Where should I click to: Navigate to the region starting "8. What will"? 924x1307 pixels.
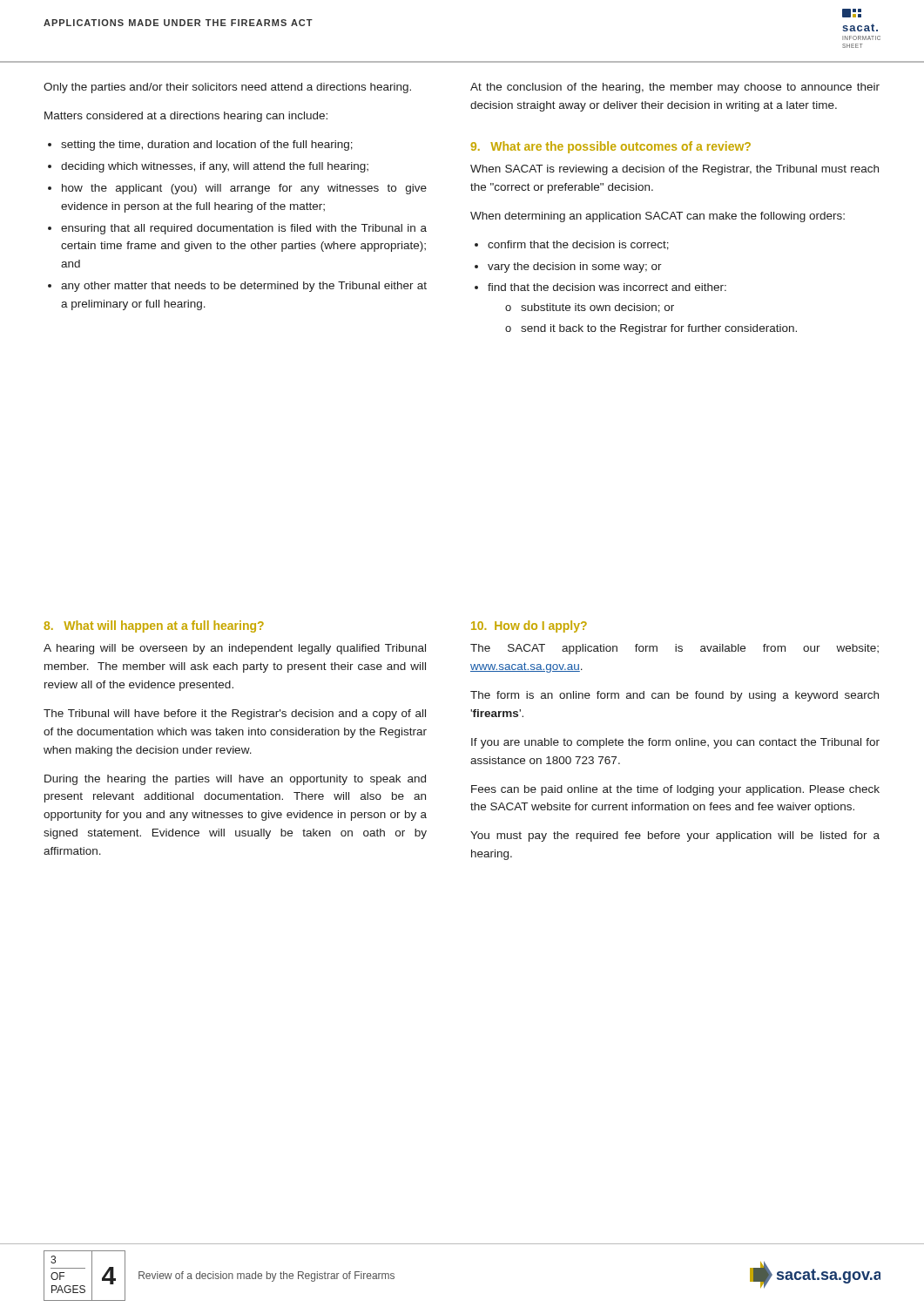click(x=154, y=626)
